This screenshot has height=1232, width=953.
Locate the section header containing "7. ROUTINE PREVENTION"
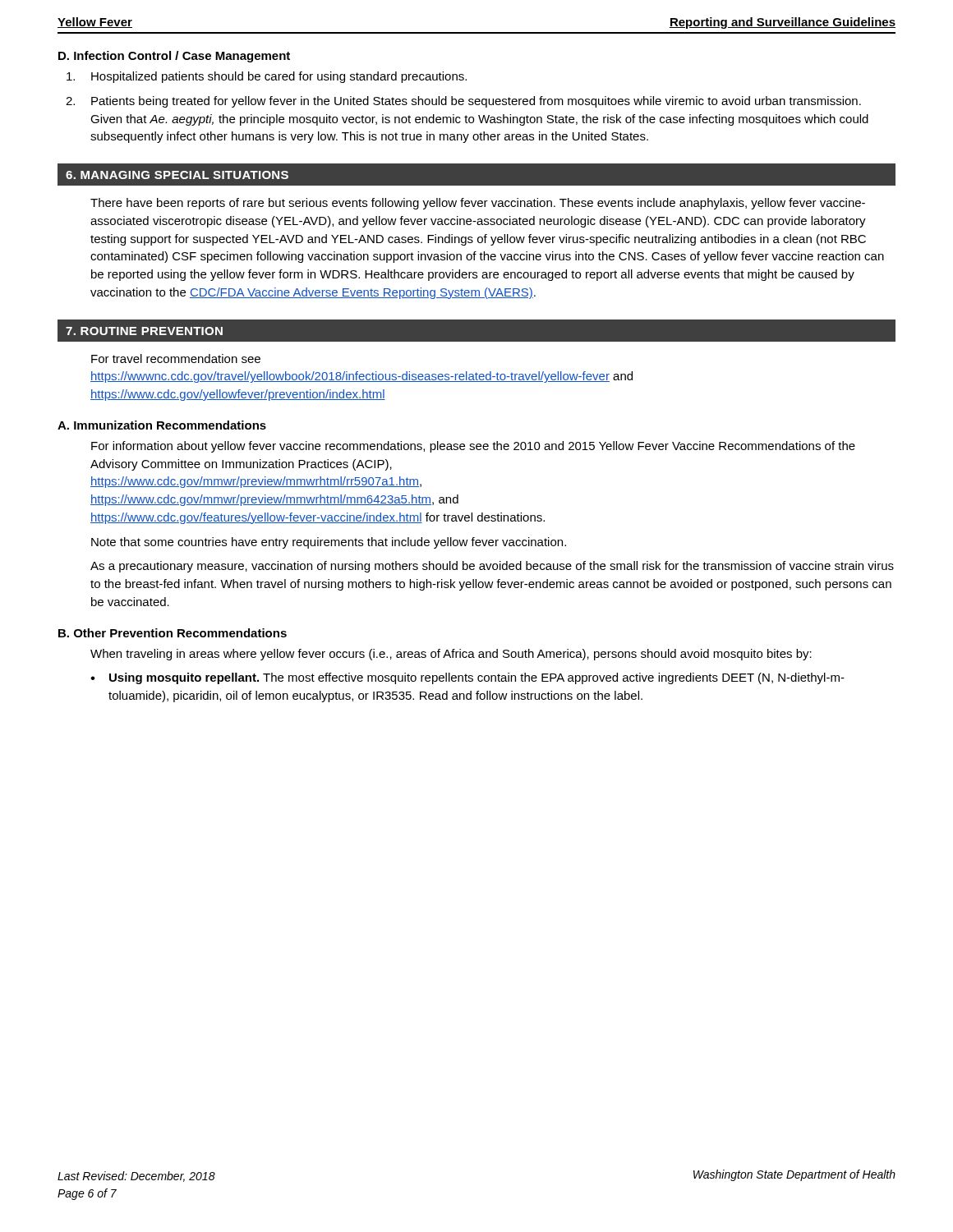pyautogui.click(x=145, y=330)
